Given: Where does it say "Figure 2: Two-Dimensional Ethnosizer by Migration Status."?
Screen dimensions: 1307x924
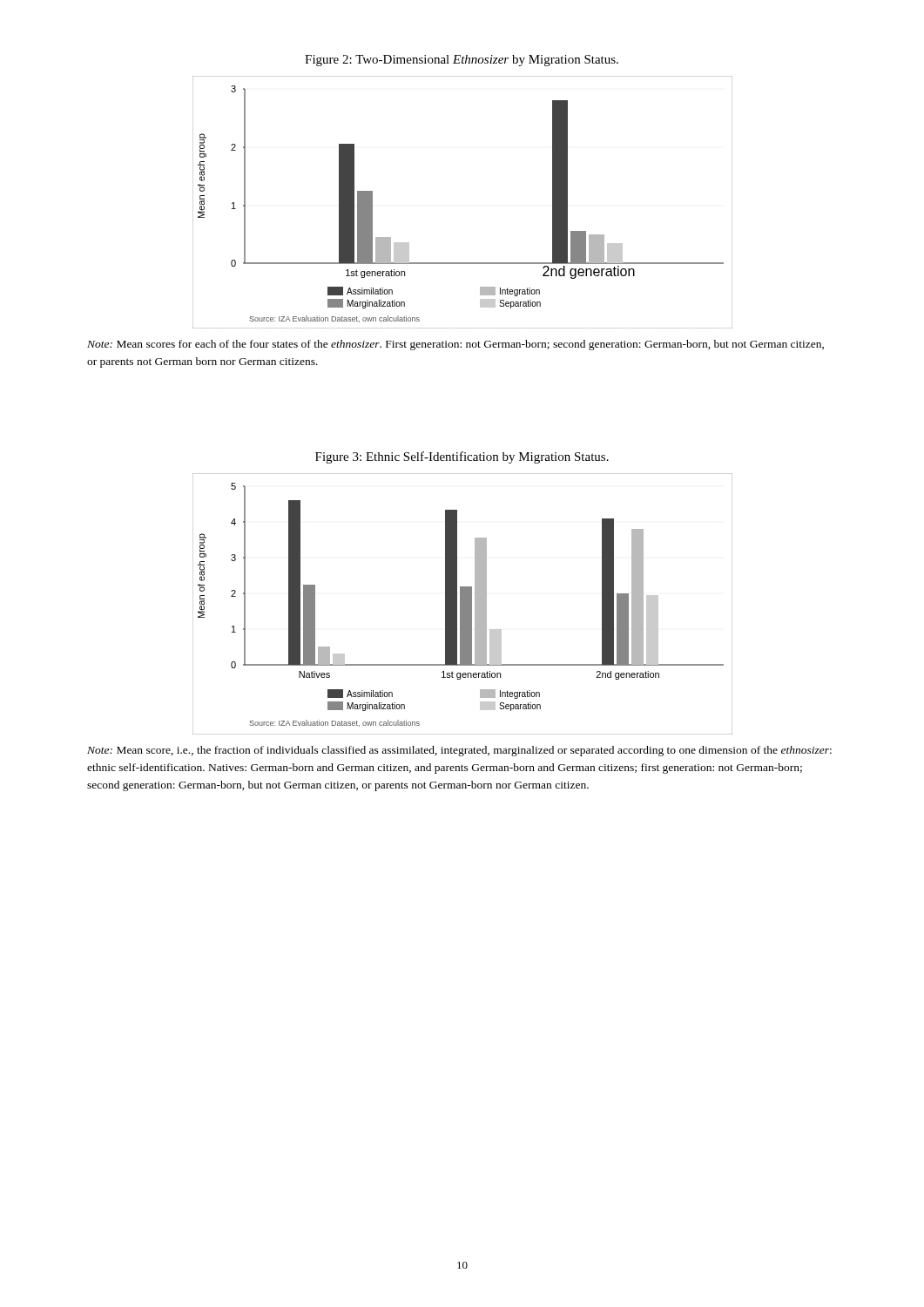Looking at the screenshot, I should 462,59.
